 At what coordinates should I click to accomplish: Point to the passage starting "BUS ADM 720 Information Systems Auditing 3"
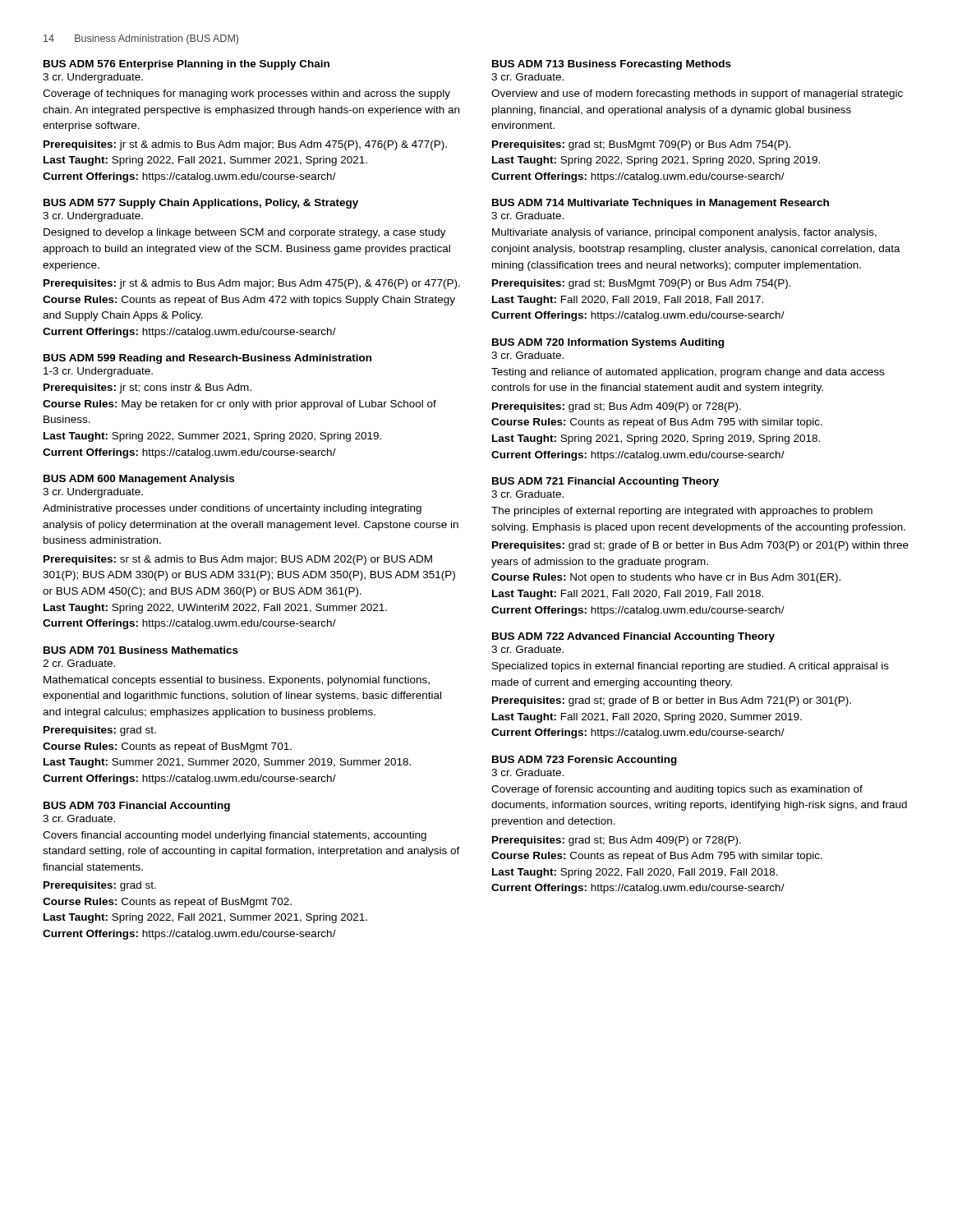[x=701, y=399]
